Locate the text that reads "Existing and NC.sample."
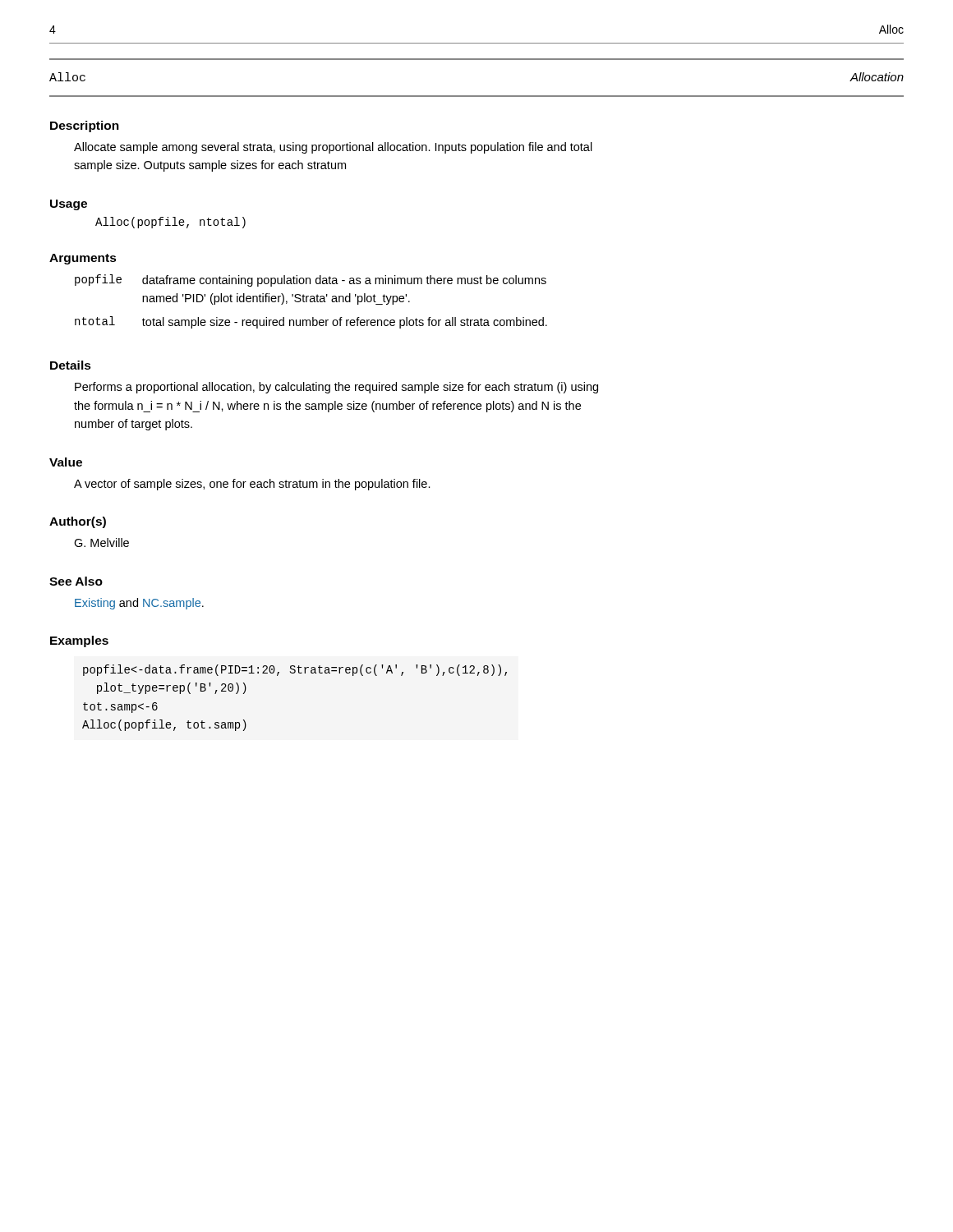 tap(139, 603)
